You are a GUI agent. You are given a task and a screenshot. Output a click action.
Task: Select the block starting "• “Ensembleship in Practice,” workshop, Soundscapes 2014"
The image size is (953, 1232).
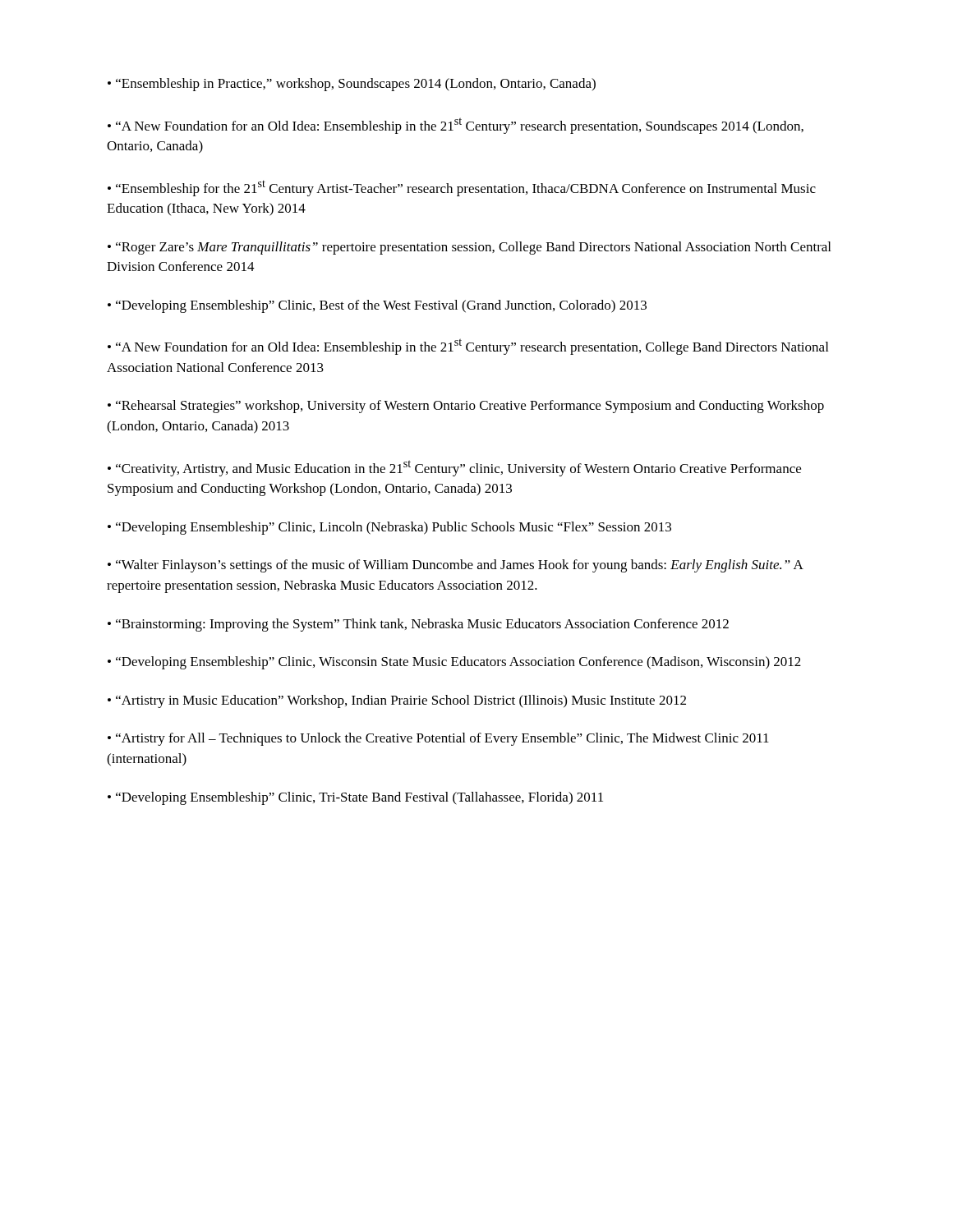coord(351,83)
